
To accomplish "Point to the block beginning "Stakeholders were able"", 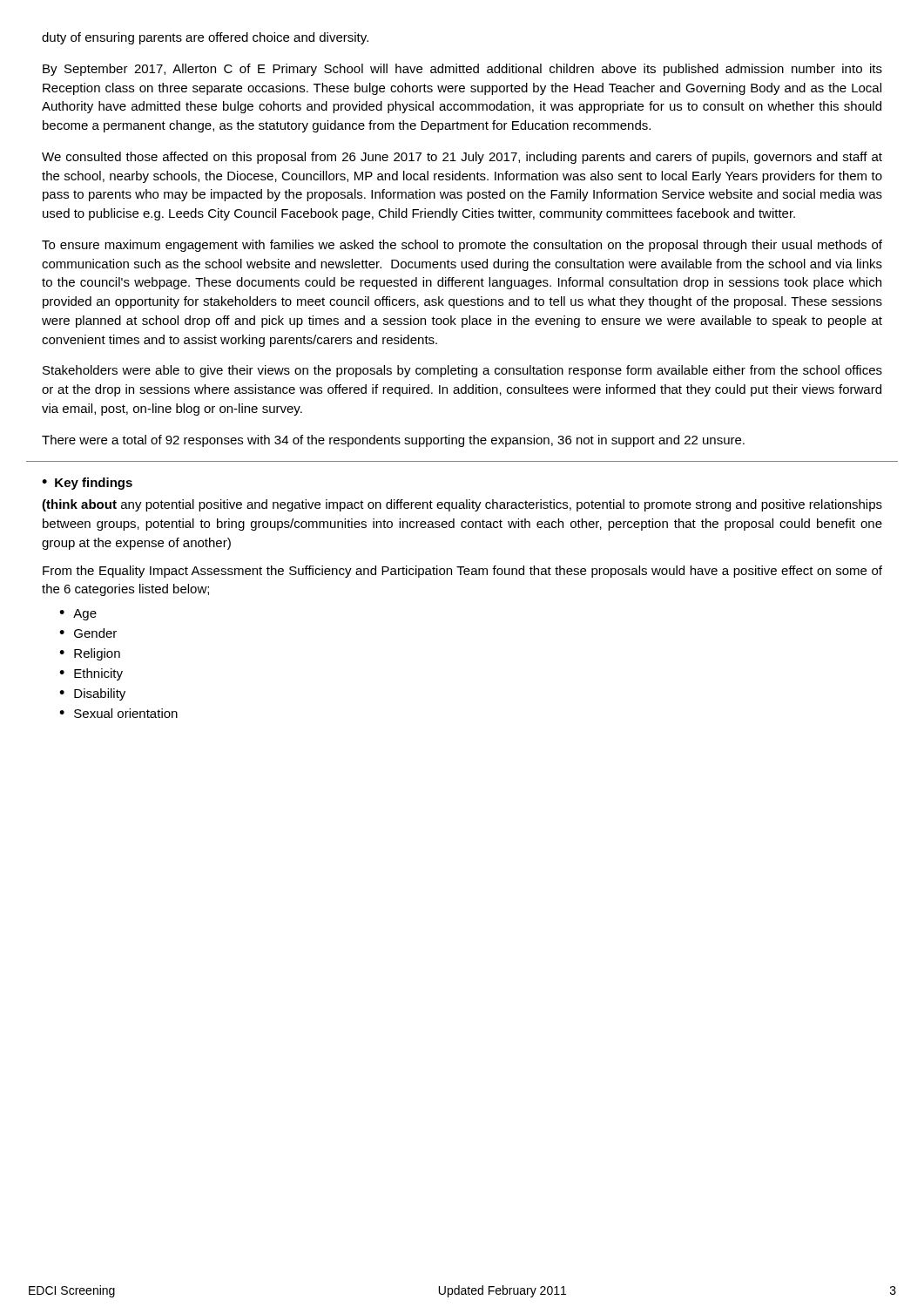I will (462, 389).
